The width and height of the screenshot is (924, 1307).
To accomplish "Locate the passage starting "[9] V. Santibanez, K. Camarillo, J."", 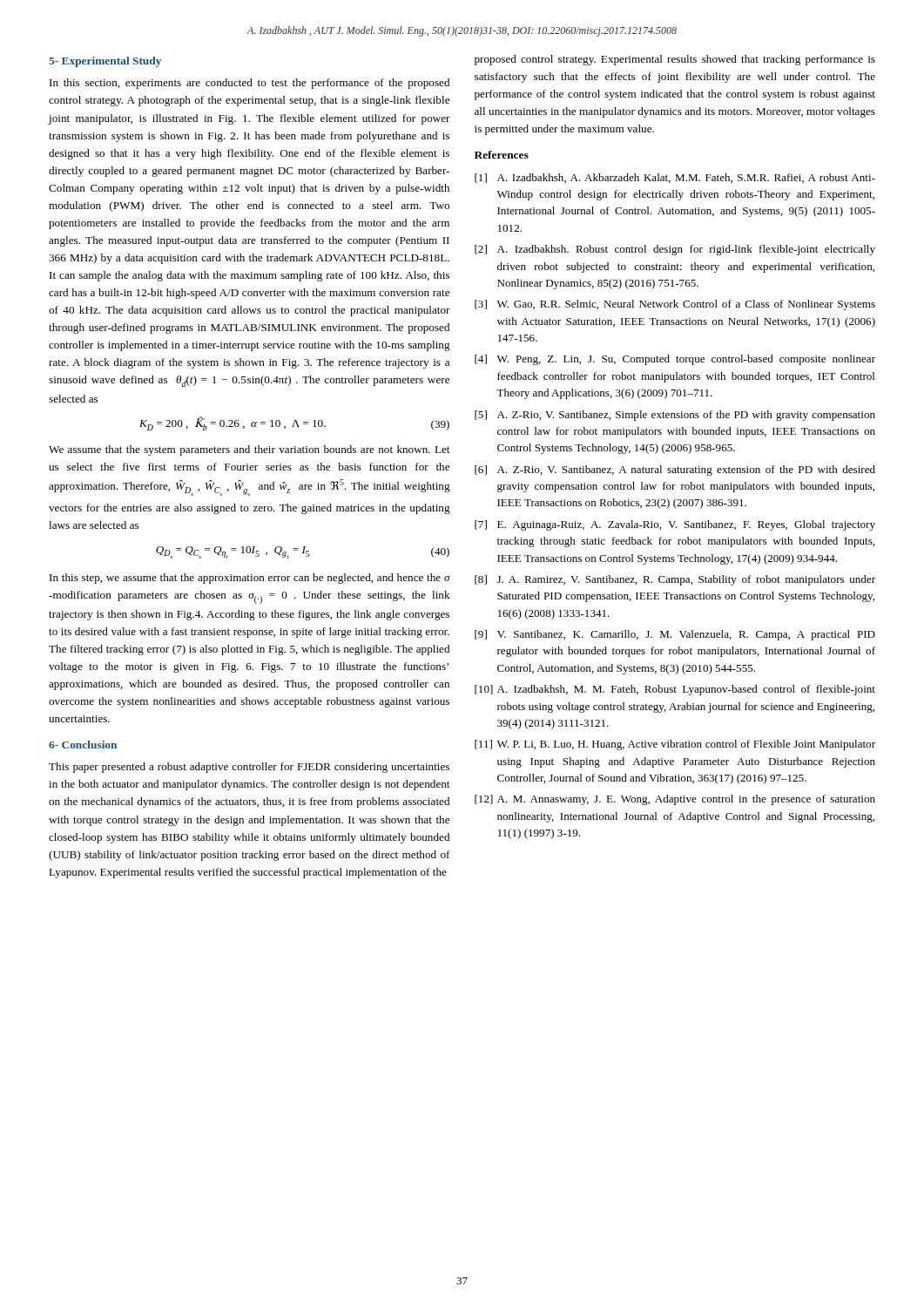I will point(675,651).
